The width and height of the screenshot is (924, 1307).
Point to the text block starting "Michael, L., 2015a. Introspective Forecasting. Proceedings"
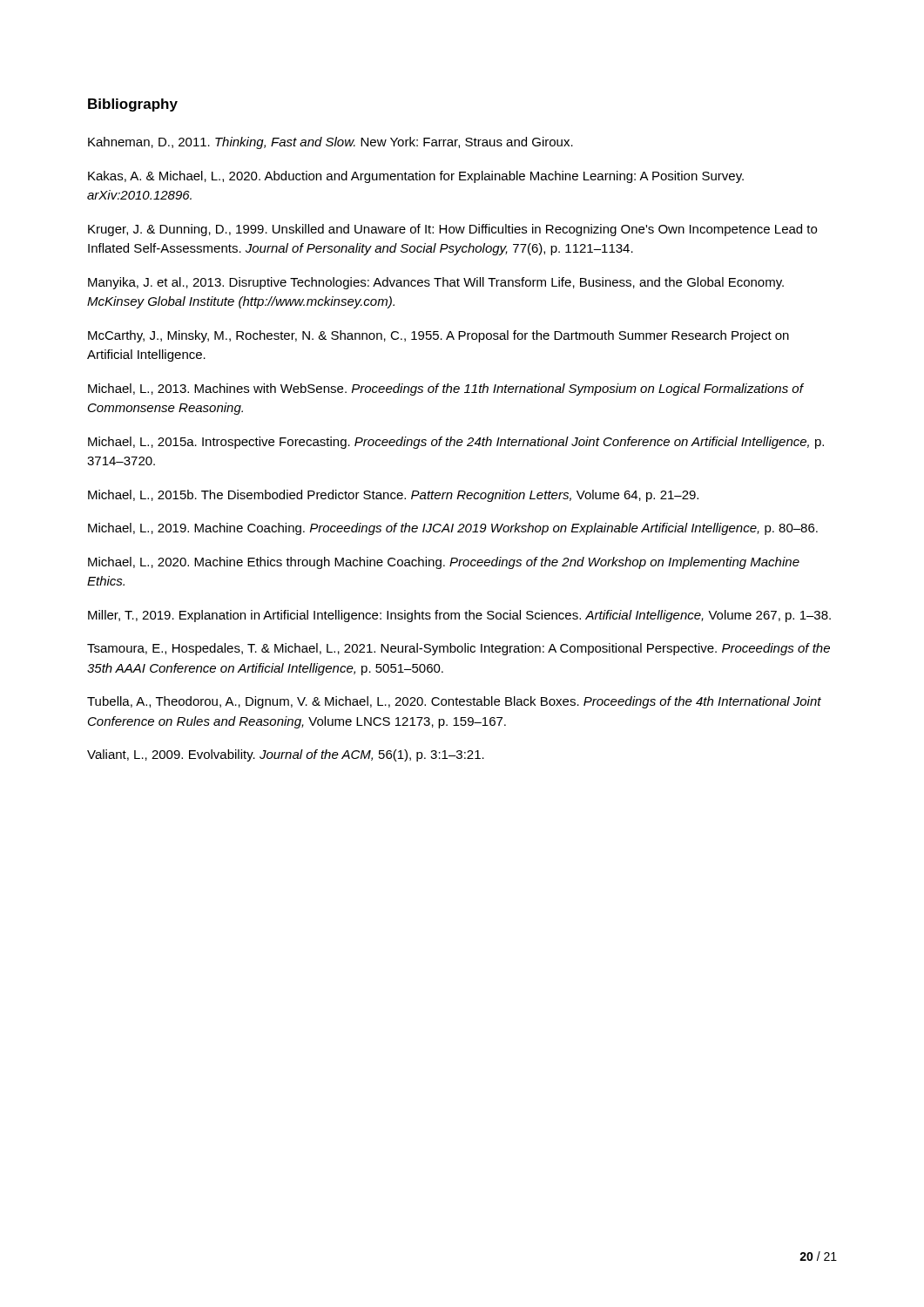(x=456, y=451)
